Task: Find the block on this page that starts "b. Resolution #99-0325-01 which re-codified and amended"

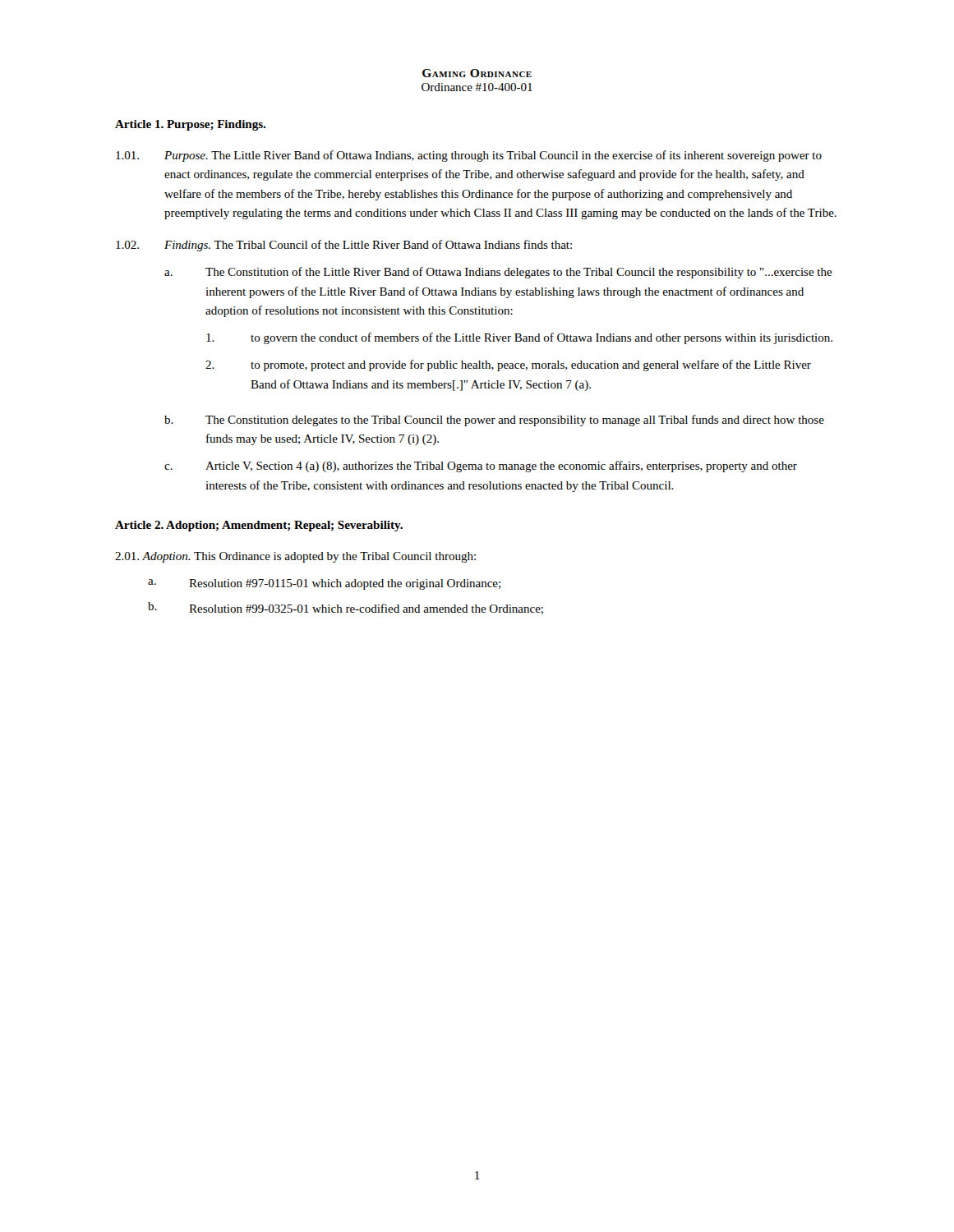Action: [x=477, y=609]
